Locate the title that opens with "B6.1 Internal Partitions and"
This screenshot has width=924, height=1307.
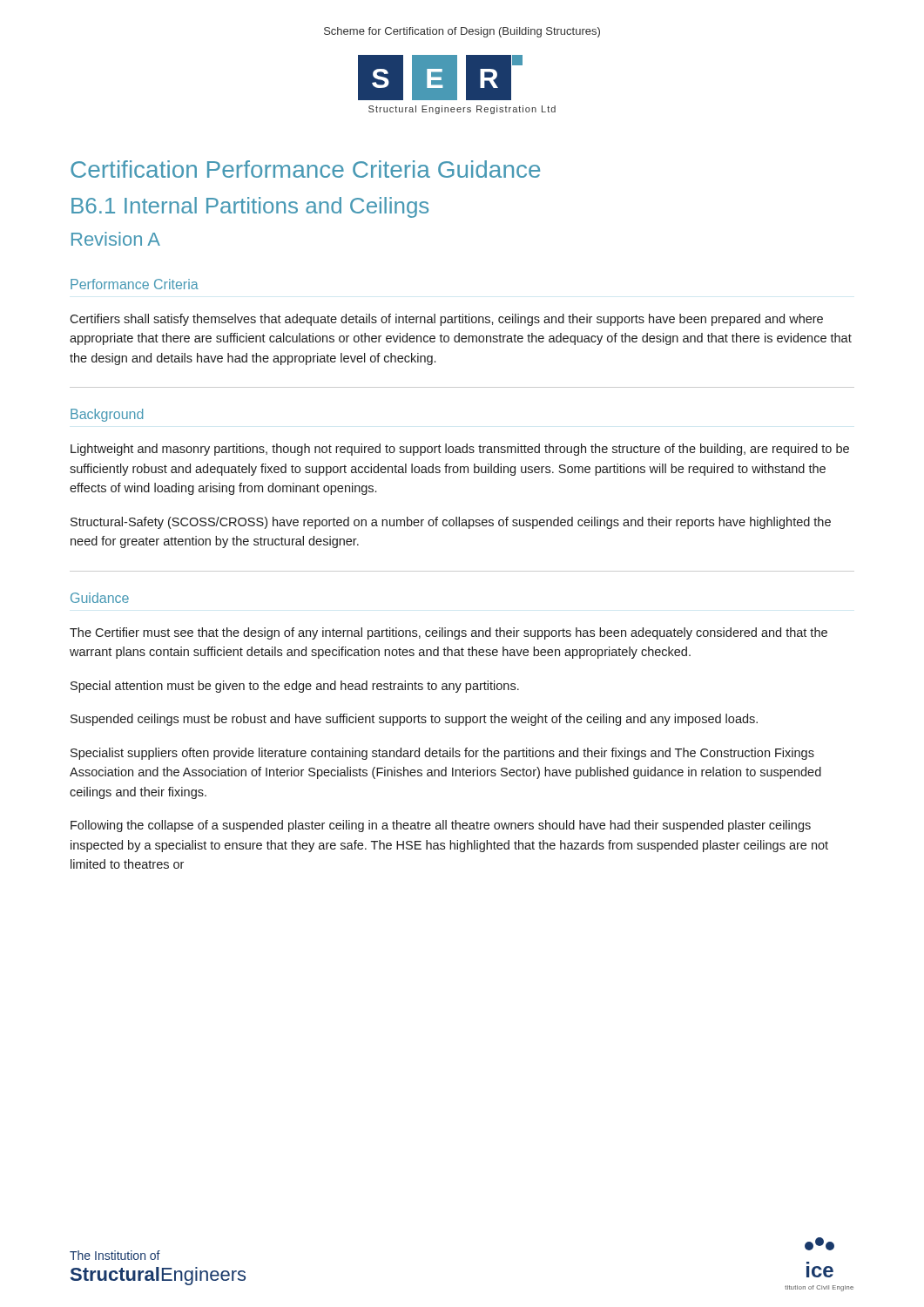(x=250, y=207)
